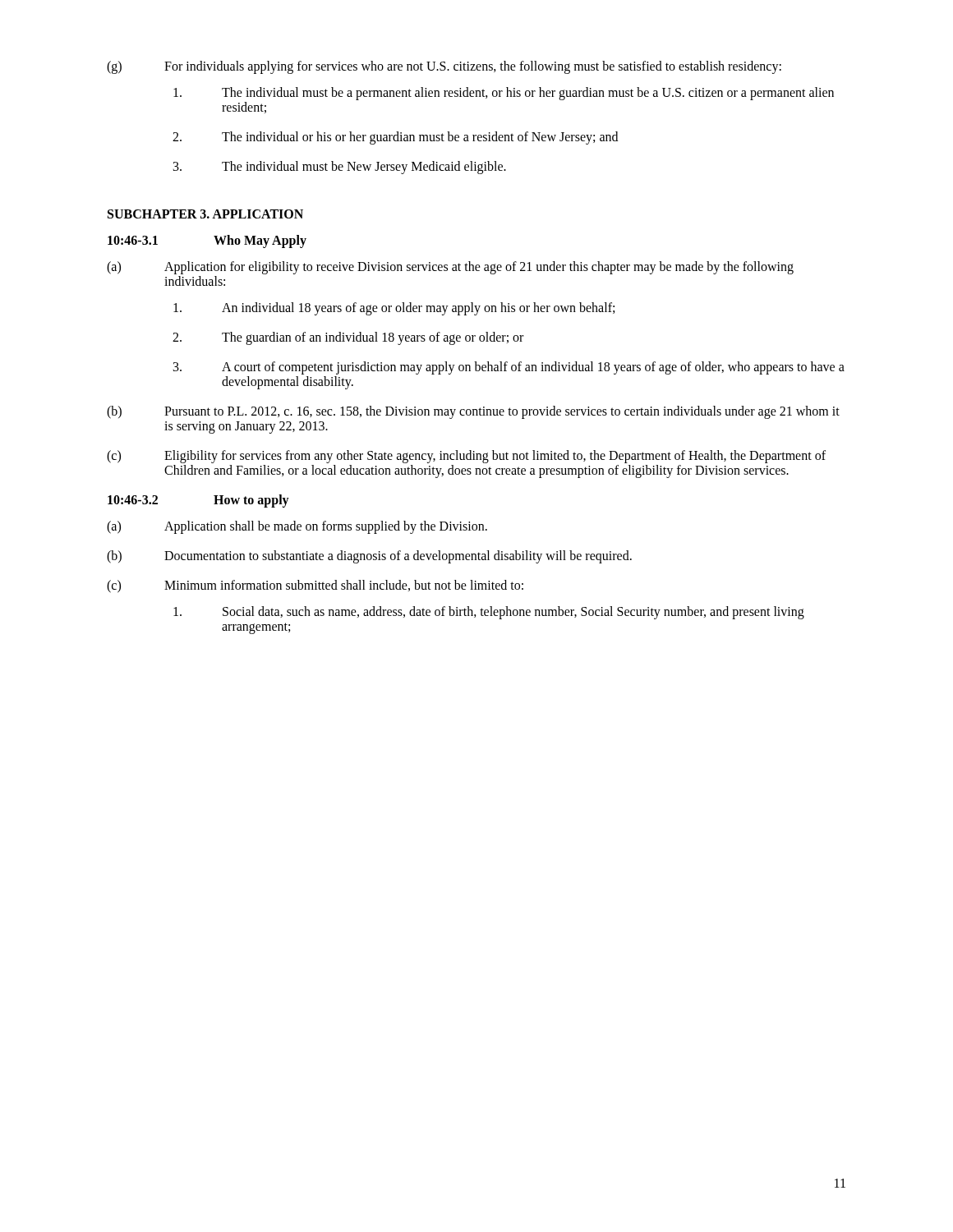Point to the block beginning "An individual 18 years of"
This screenshot has height=1232, width=953.
click(x=505, y=308)
